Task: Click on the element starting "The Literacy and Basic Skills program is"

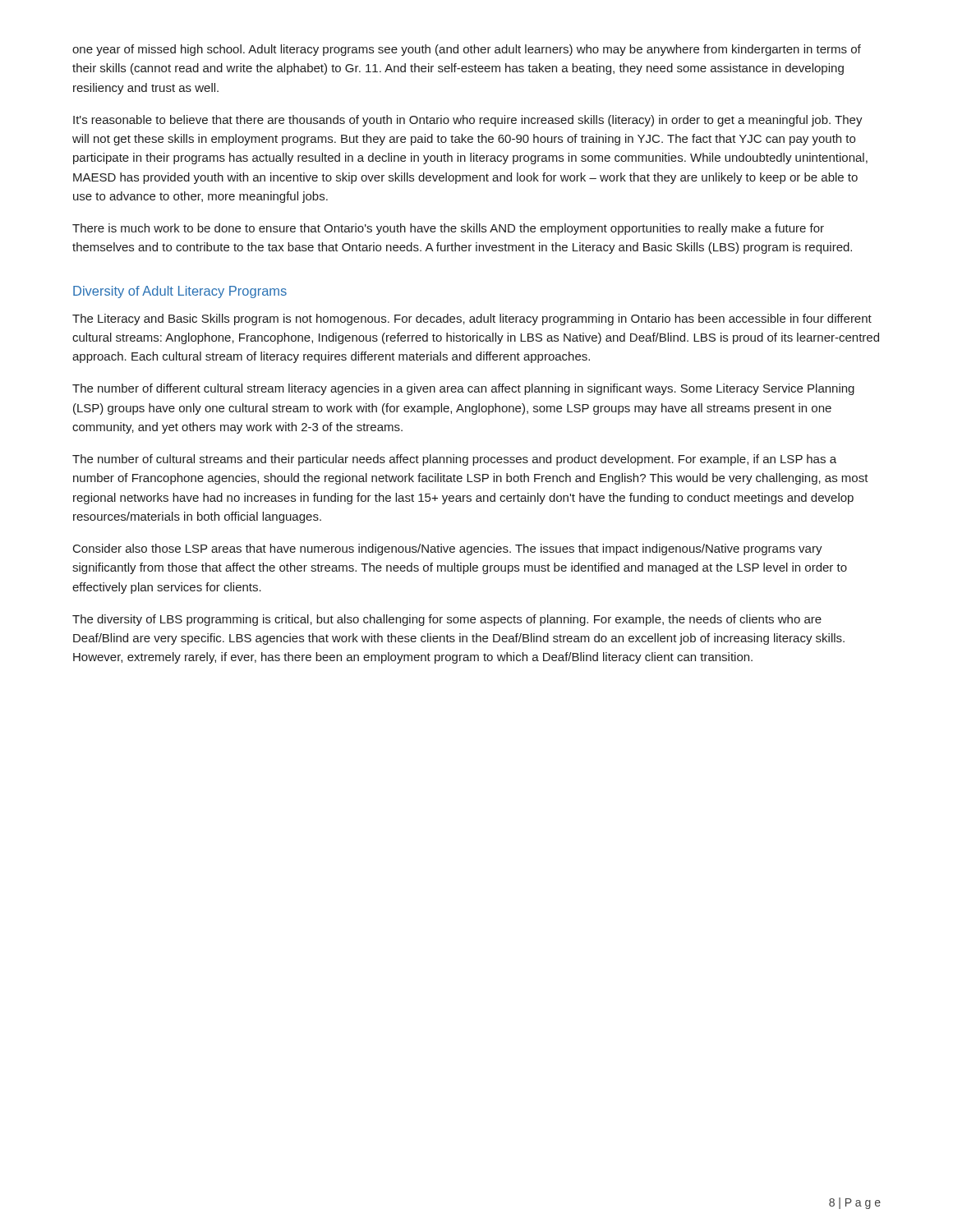Action: pyautogui.click(x=476, y=337)
